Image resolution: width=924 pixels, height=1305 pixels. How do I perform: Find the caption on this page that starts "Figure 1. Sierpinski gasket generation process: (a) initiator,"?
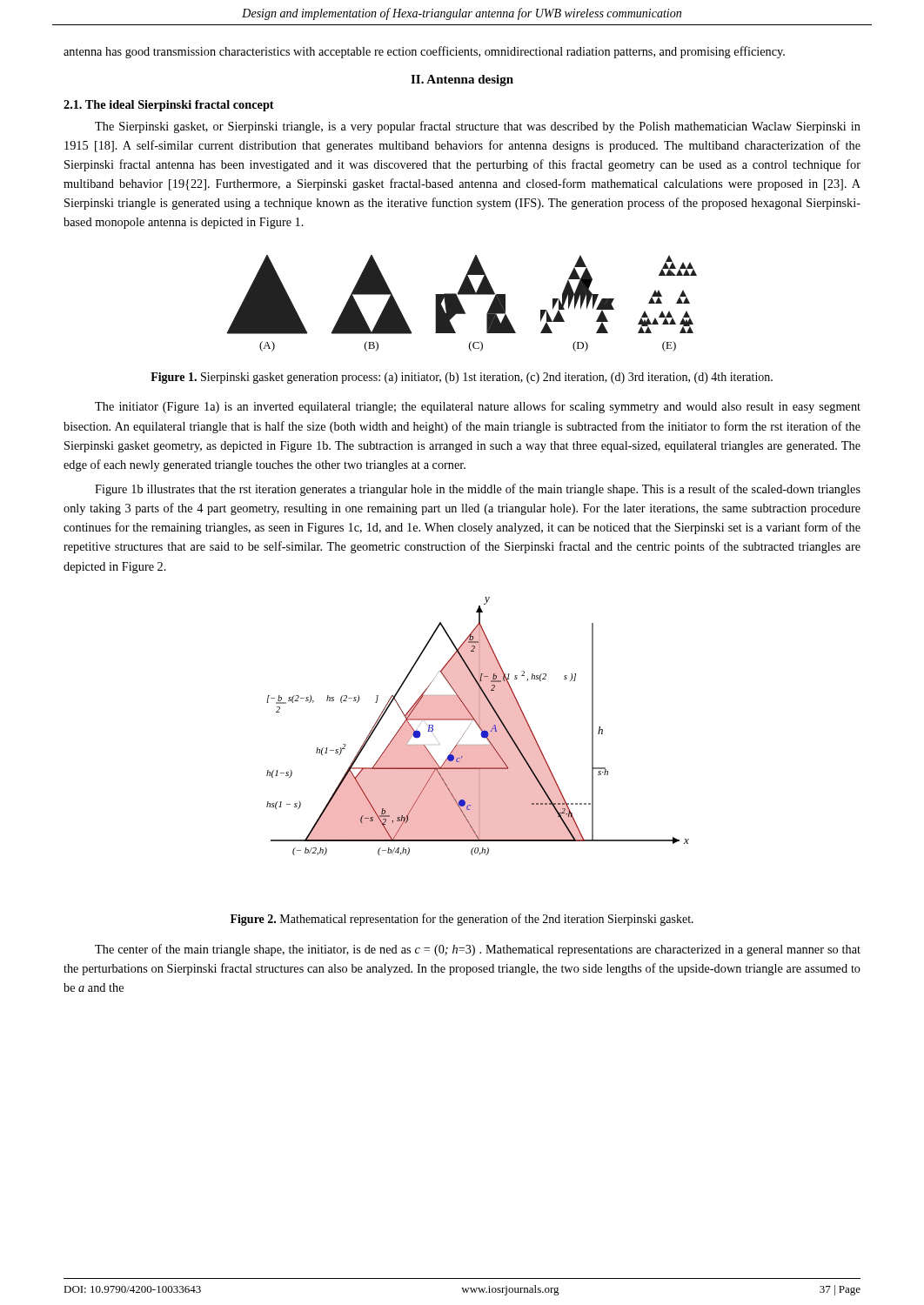click(x=462, y=377)
